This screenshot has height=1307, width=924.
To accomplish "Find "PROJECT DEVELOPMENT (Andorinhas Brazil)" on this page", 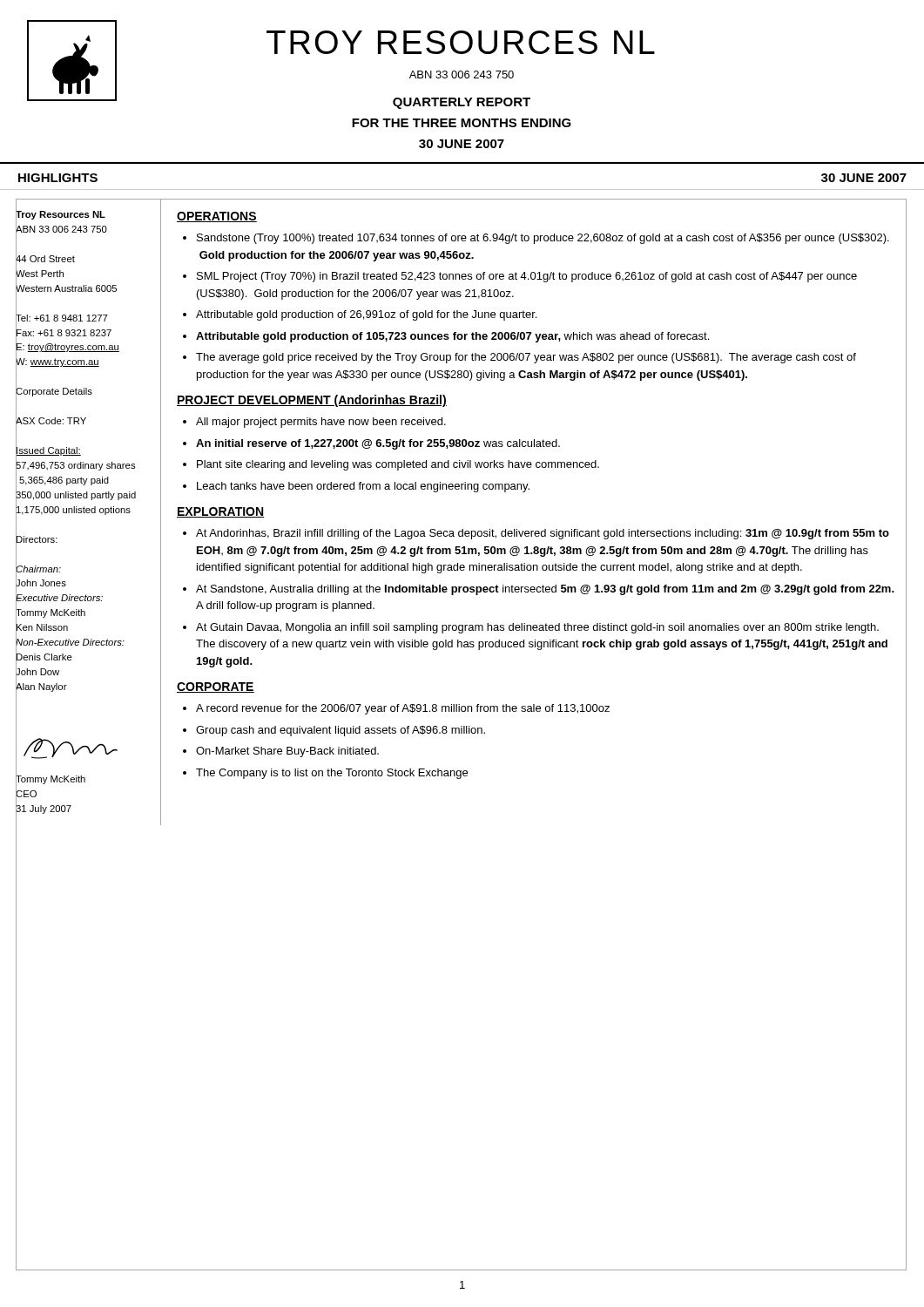I will click(x=312, y=400).
